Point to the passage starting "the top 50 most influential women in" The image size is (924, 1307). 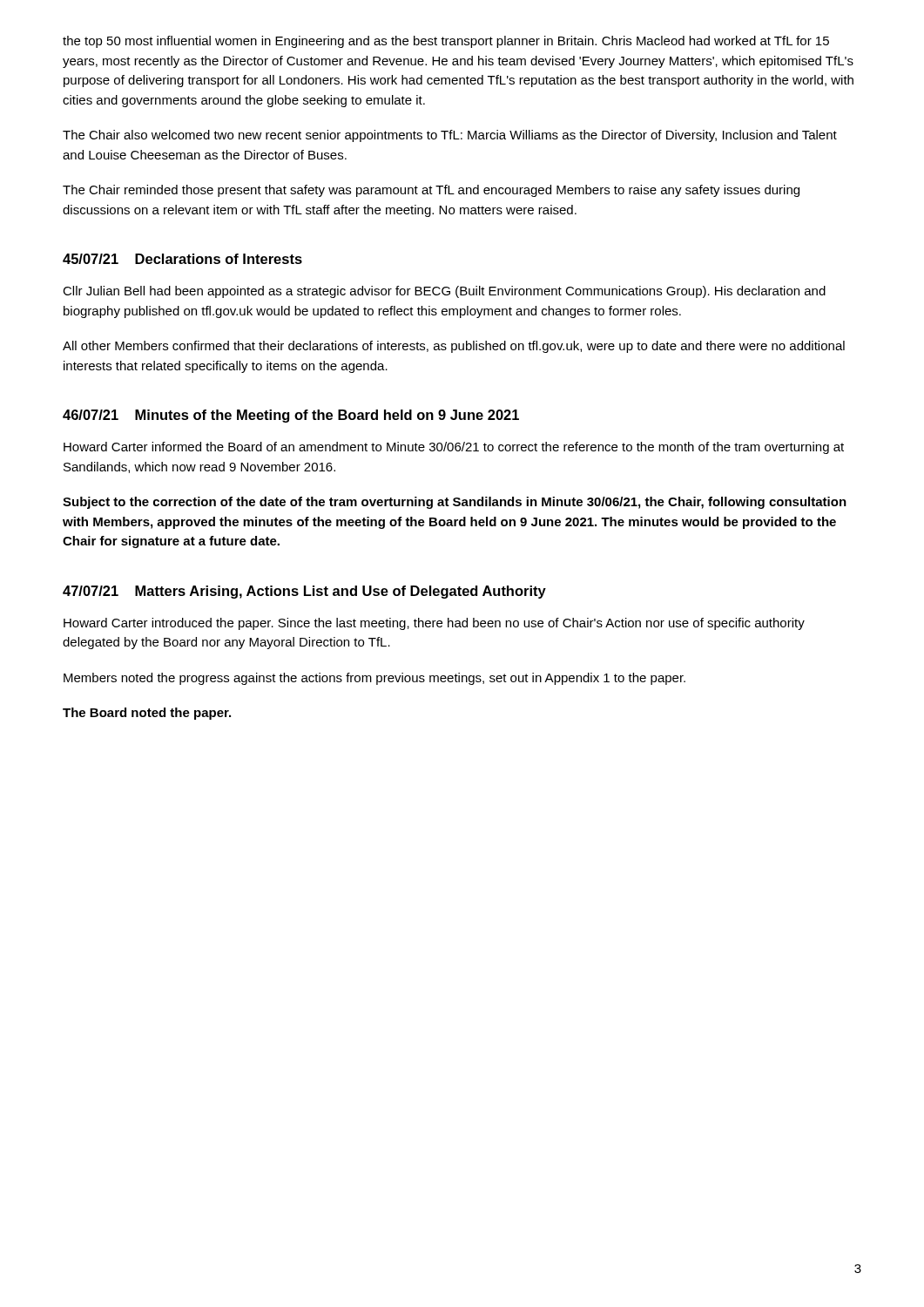[458, 70]
